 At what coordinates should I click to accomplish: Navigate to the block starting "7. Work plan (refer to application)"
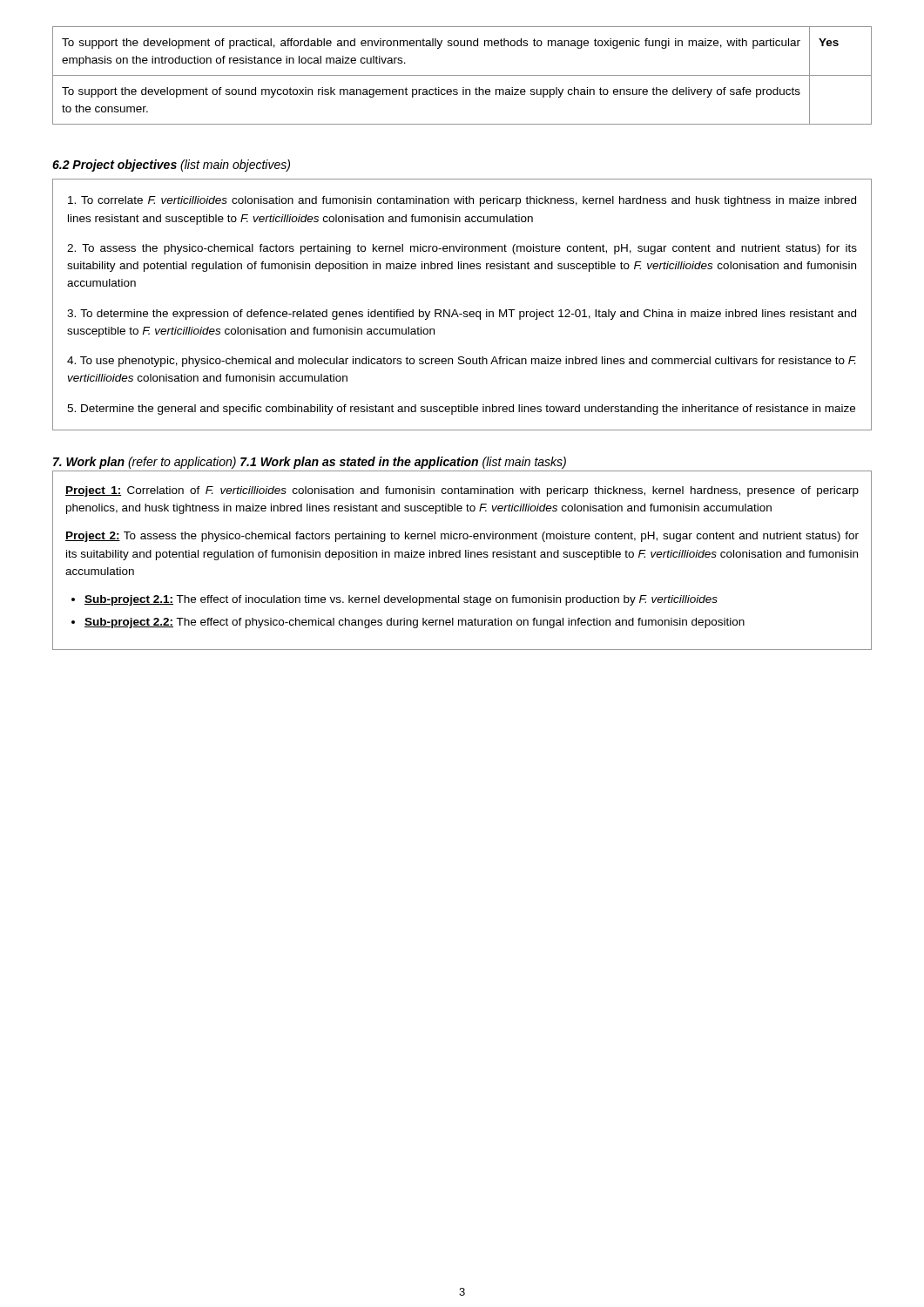click(144, 462)
